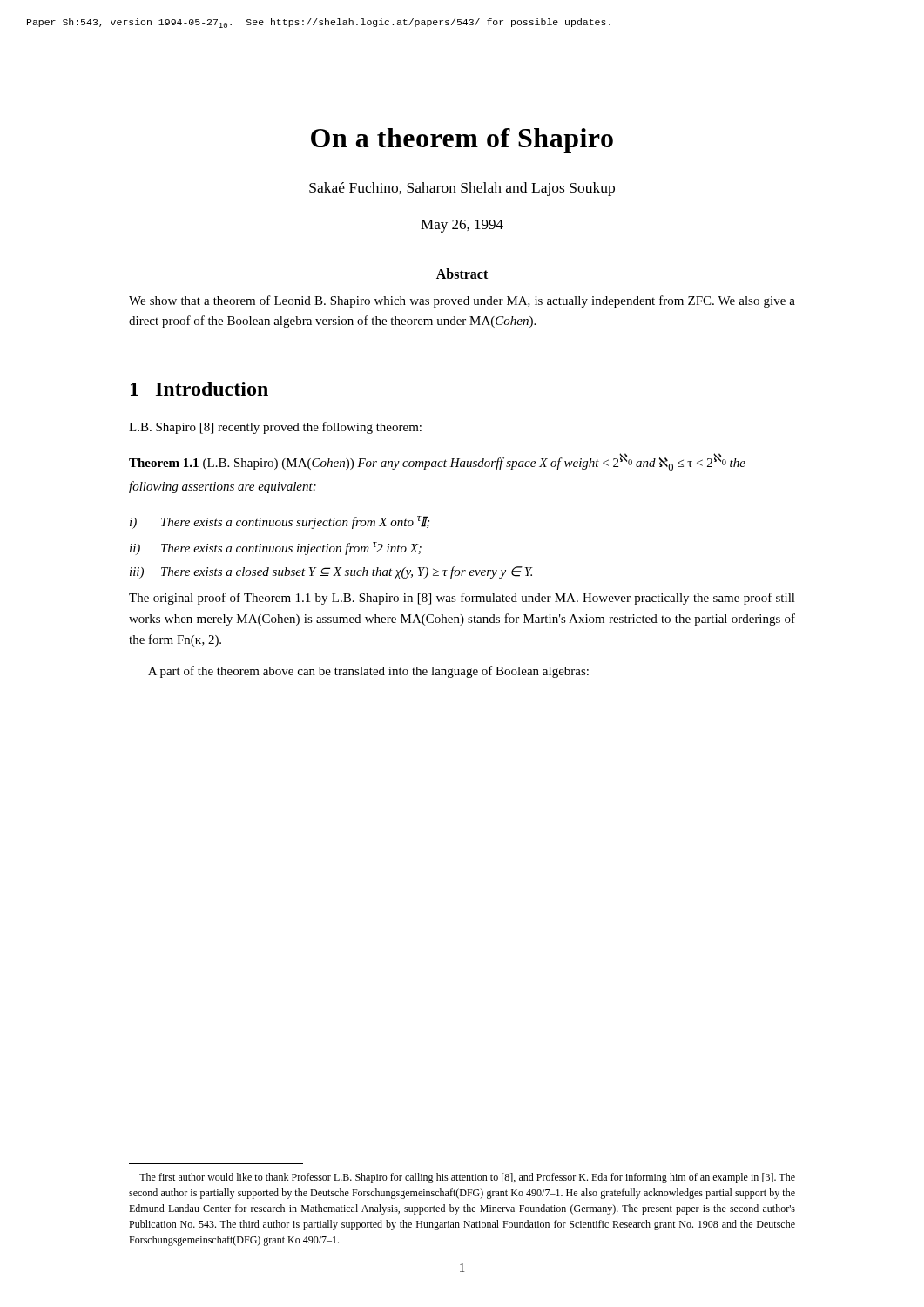The image size is (924, 1307).
Task: Find the block on this page that starts "A part of the theorem"
Action: click(359, 670)
